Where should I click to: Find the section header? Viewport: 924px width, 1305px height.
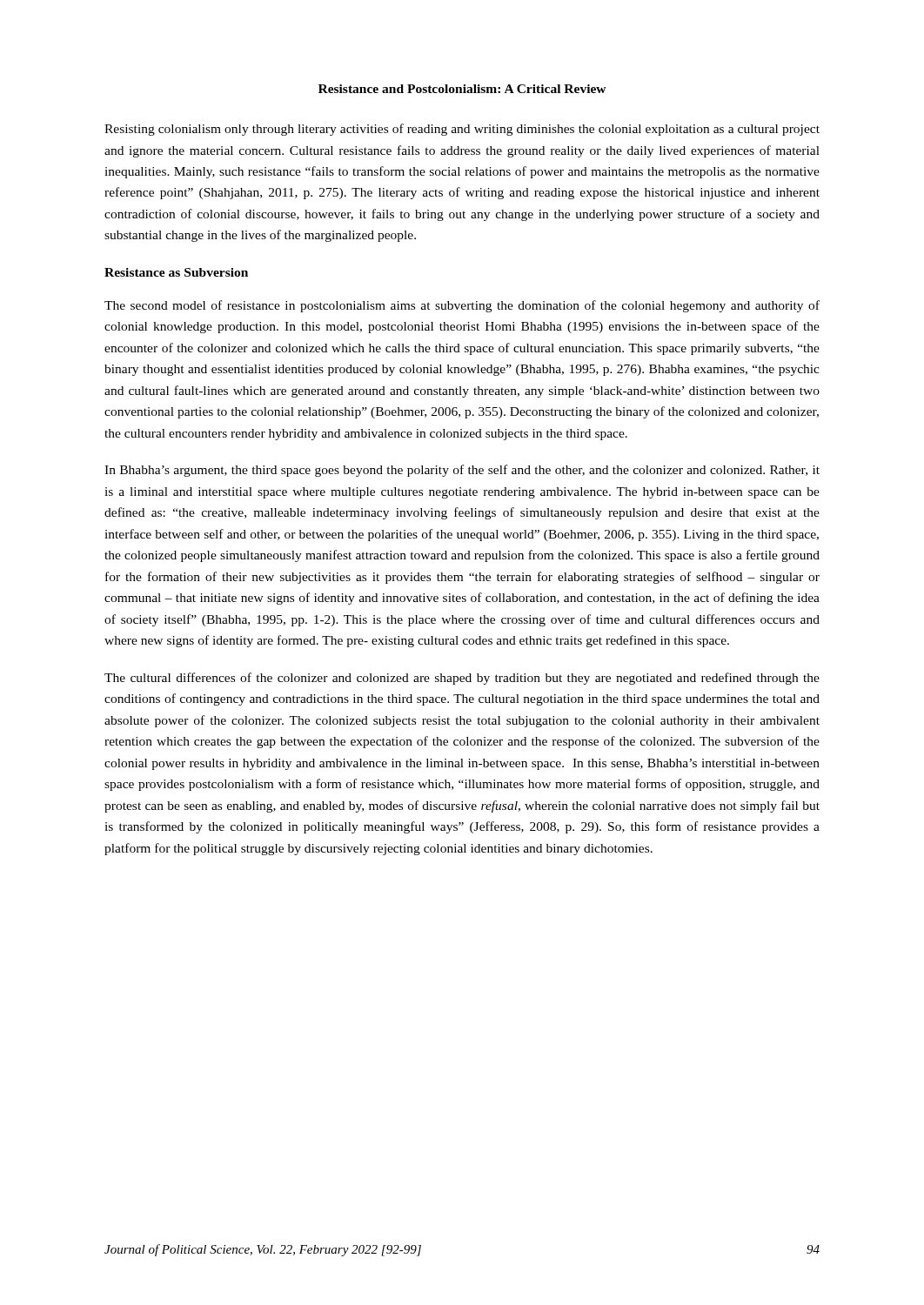(x=176, y=272)
